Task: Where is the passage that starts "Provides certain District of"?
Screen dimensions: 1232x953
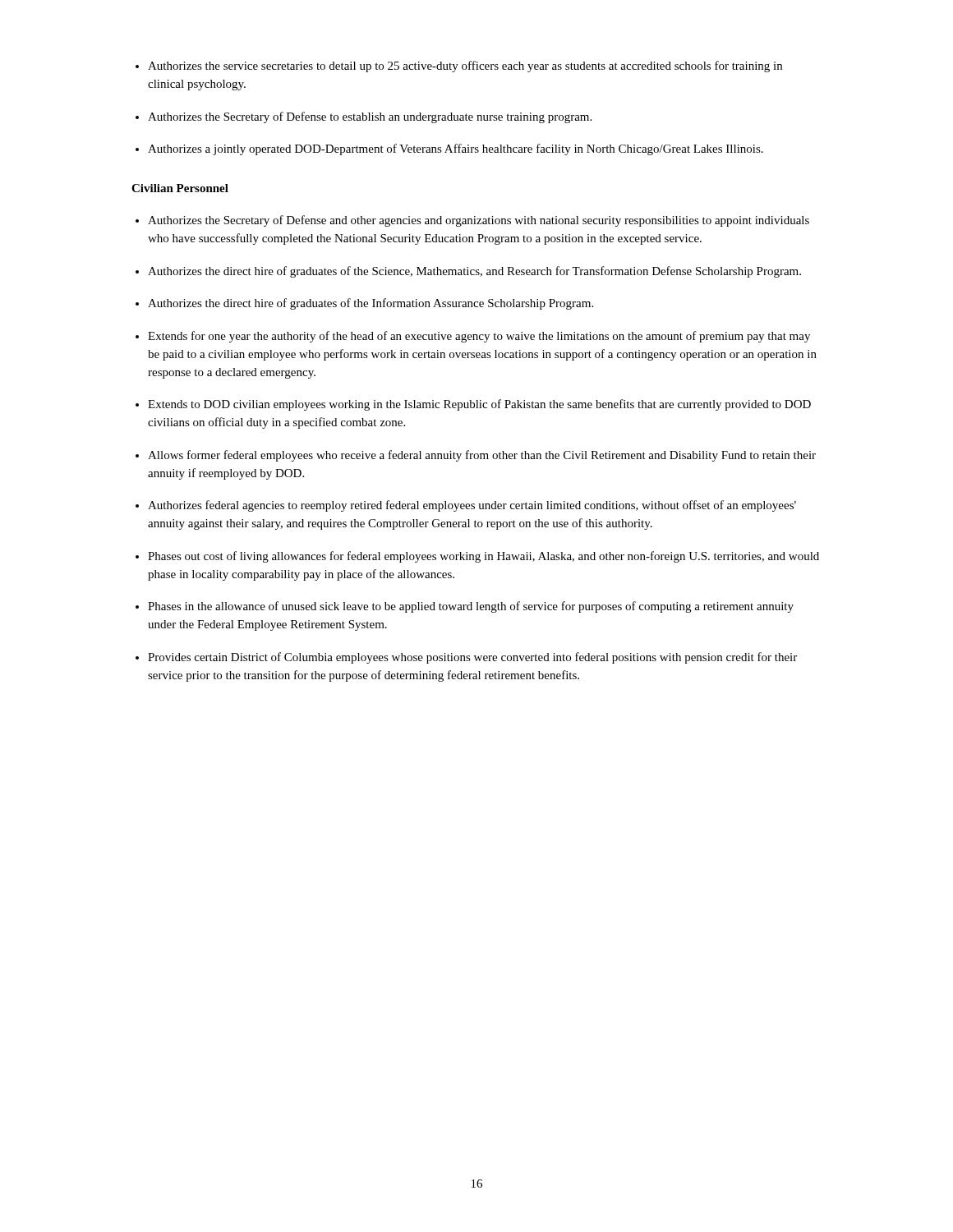Action: tap(485, 667)
